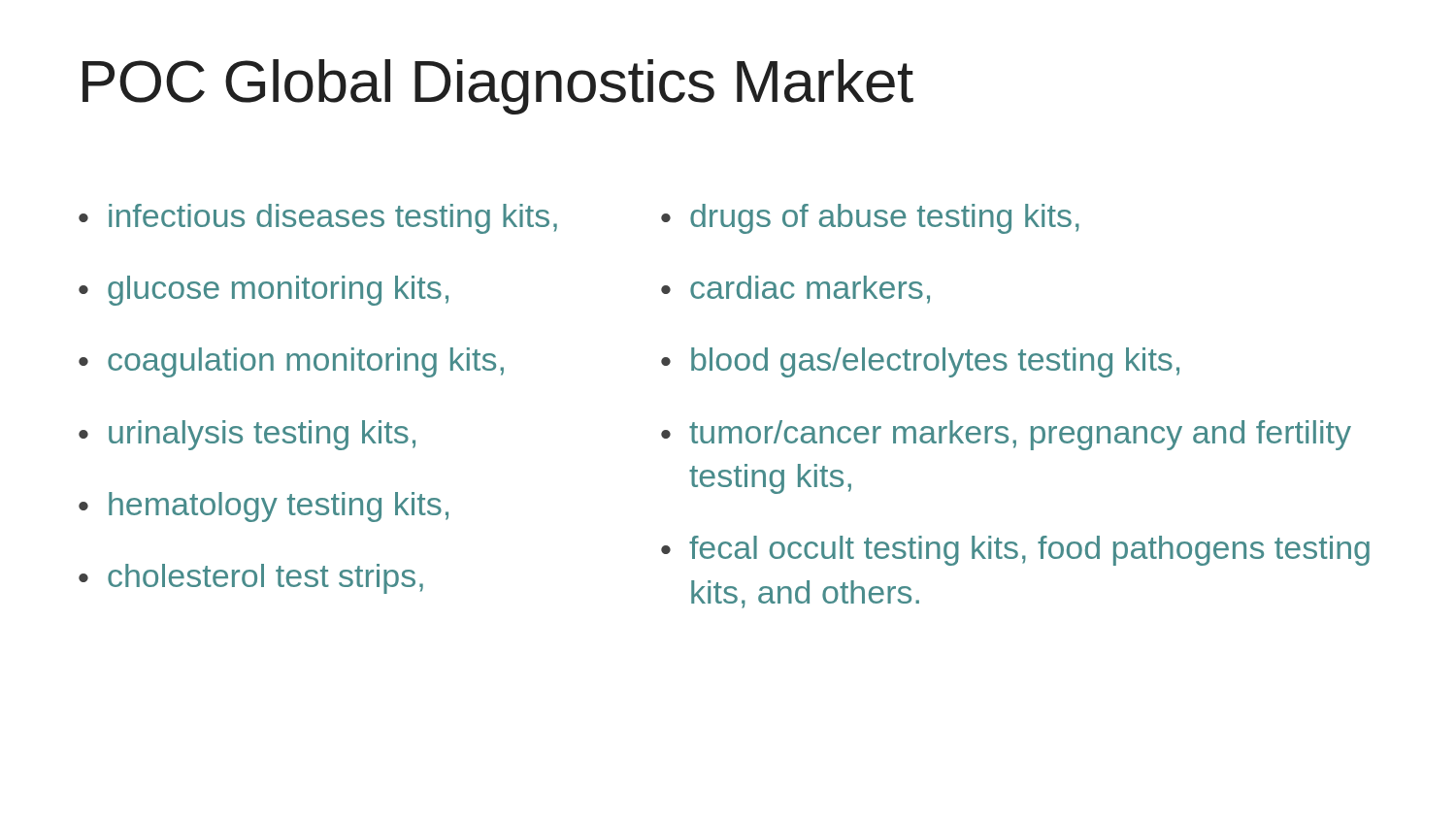Point to the text starting "• glucose monitoring kits,"

coord(265,288)
